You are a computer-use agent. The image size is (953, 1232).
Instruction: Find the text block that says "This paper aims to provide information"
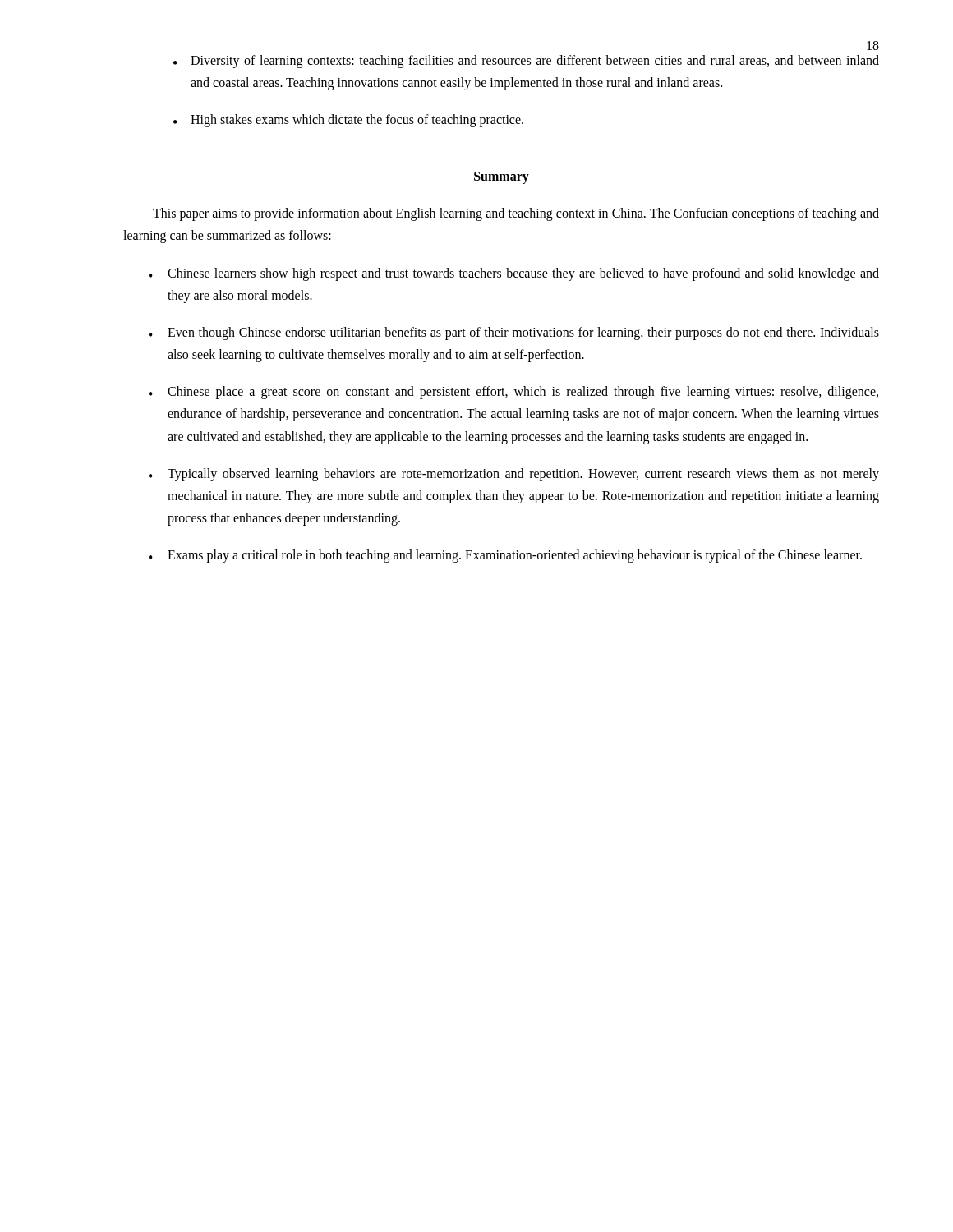tap(501, 224)
